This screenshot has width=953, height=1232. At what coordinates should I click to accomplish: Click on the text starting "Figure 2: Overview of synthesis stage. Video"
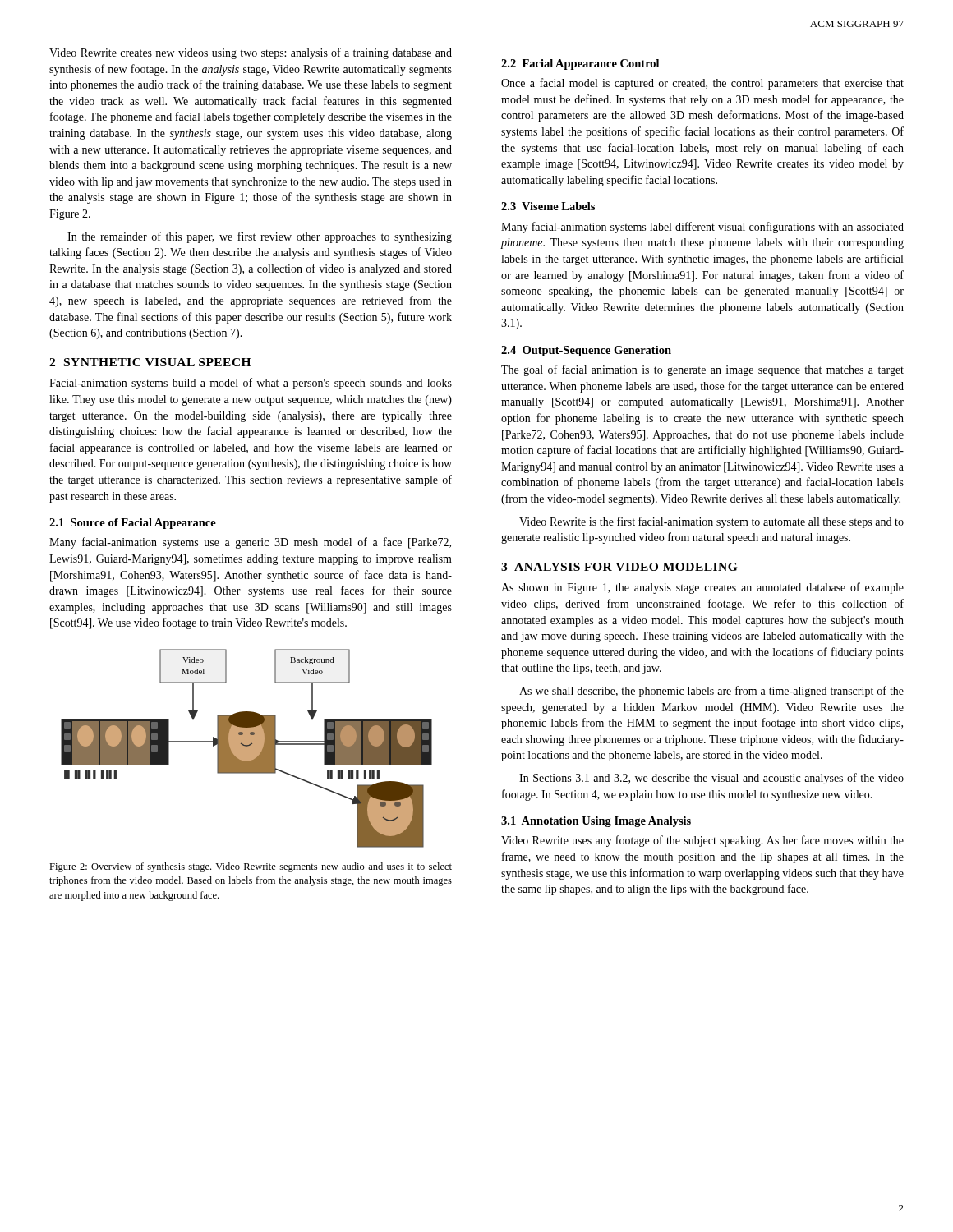click(x=251, y=881)
